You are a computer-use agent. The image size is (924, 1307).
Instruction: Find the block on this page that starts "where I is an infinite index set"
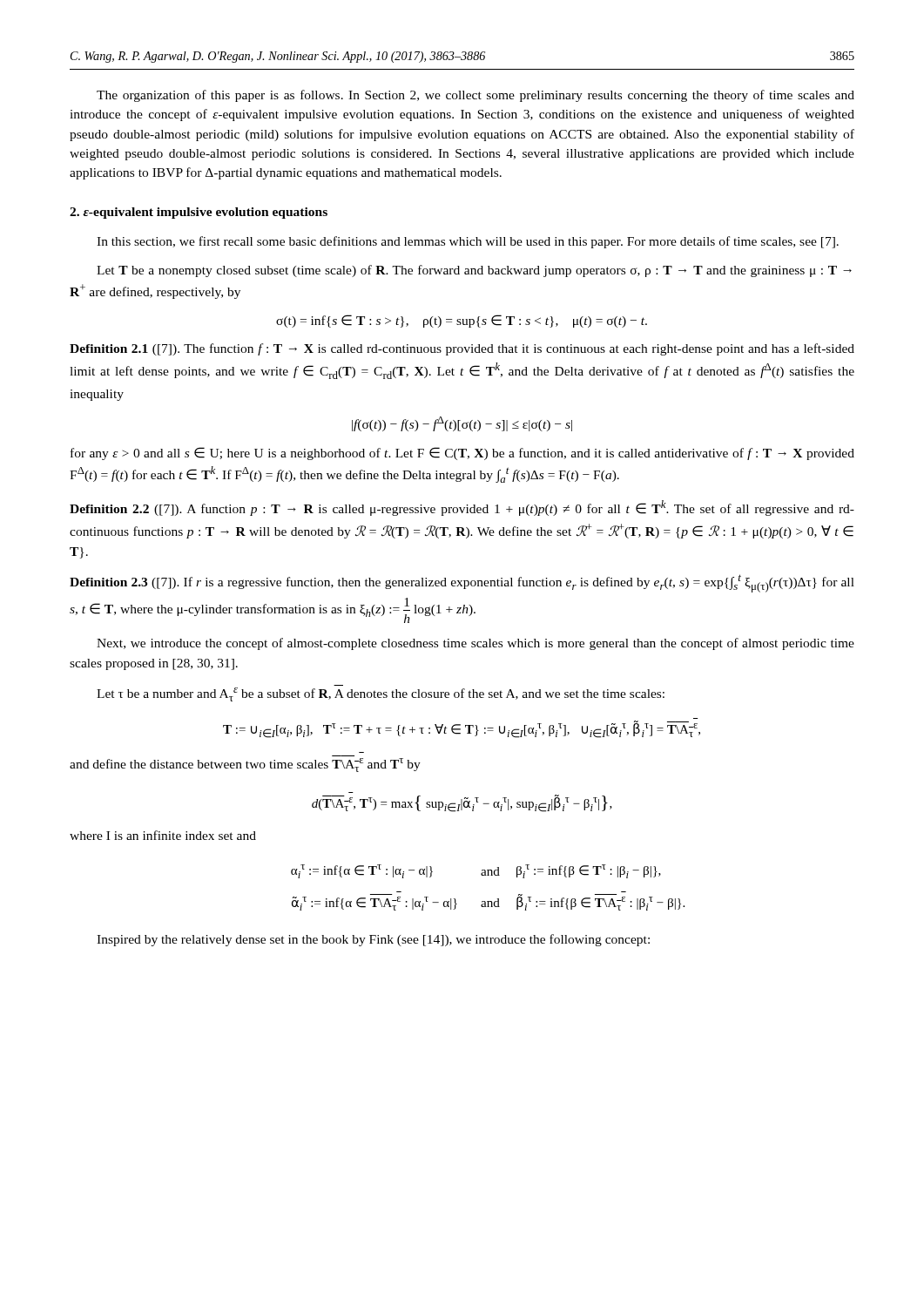click(163, 835)
